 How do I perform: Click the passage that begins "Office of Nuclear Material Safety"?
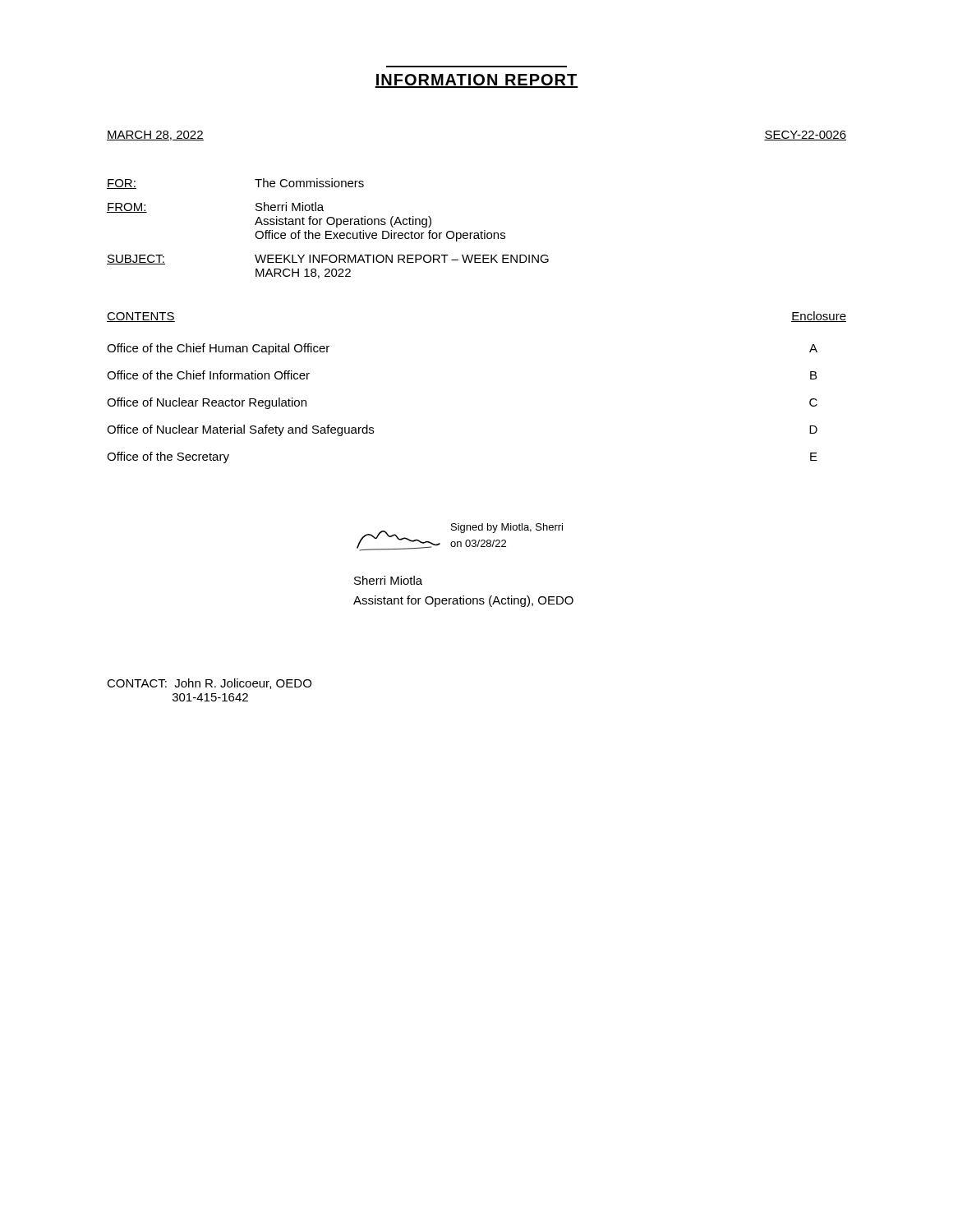(240, 430)
